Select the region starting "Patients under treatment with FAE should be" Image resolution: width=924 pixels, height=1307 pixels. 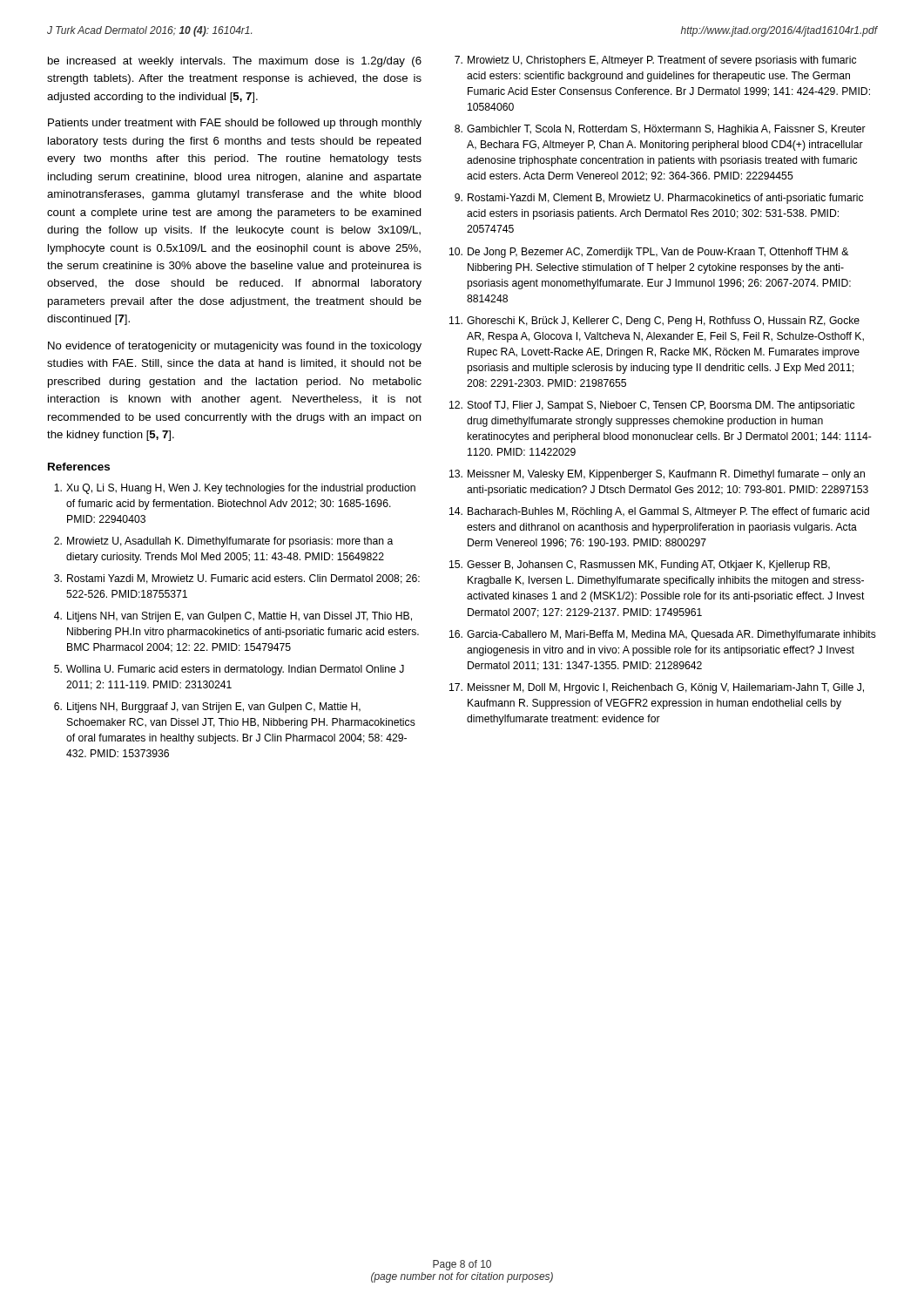coord(234,221)
